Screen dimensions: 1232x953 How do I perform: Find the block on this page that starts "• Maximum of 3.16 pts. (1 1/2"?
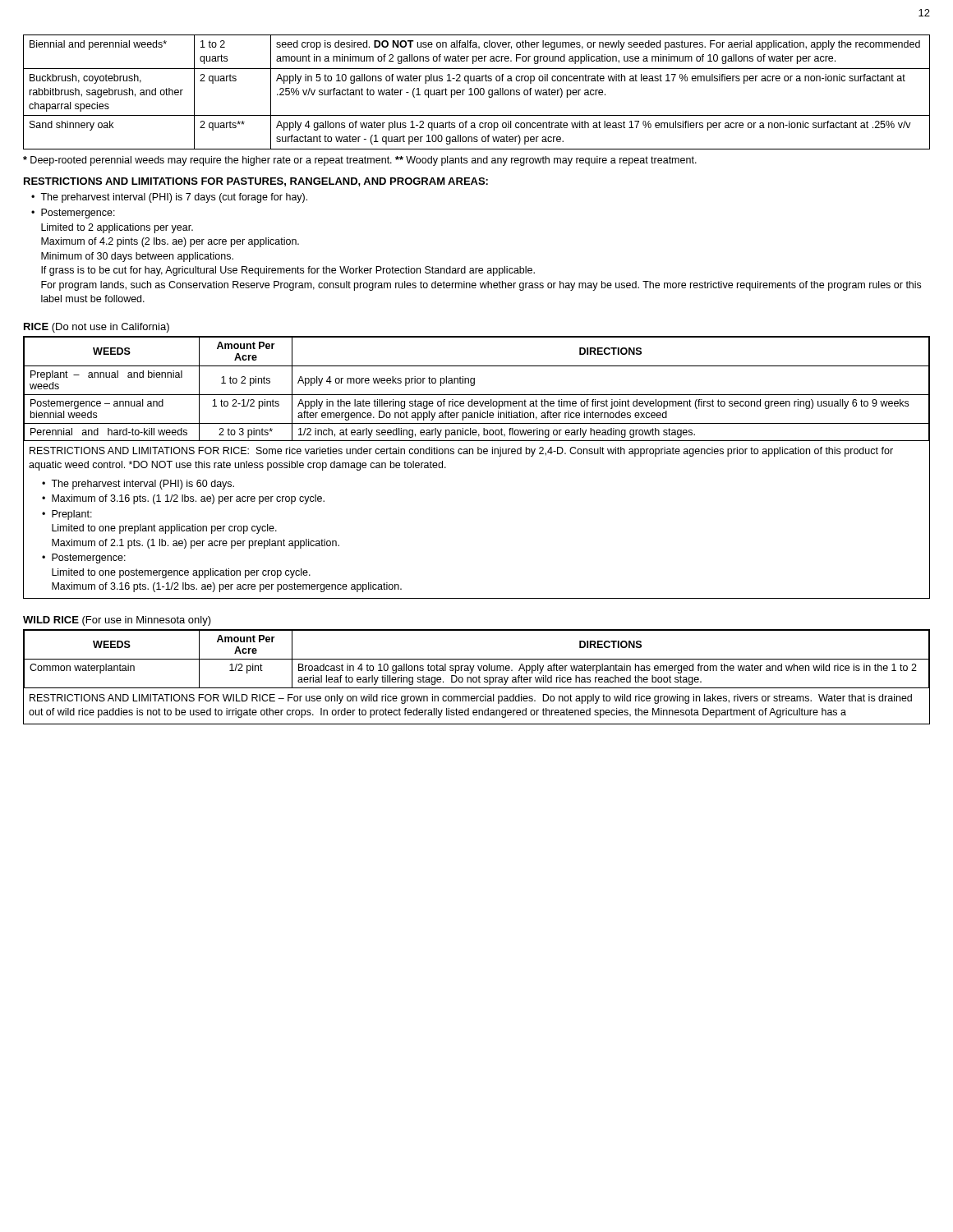tap(184, 499)
